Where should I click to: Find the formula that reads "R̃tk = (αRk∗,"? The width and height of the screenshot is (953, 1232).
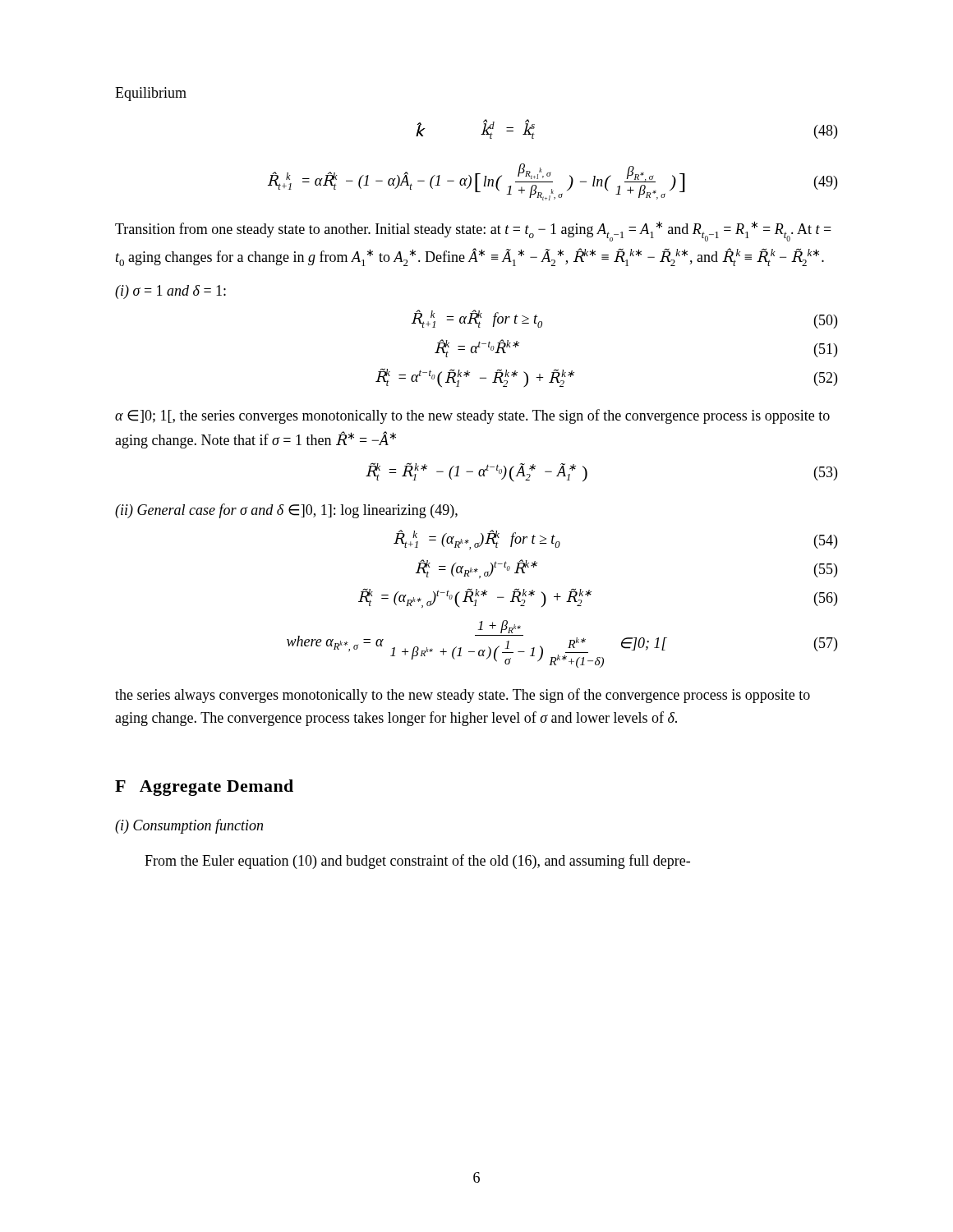click(x=476, y=598)
